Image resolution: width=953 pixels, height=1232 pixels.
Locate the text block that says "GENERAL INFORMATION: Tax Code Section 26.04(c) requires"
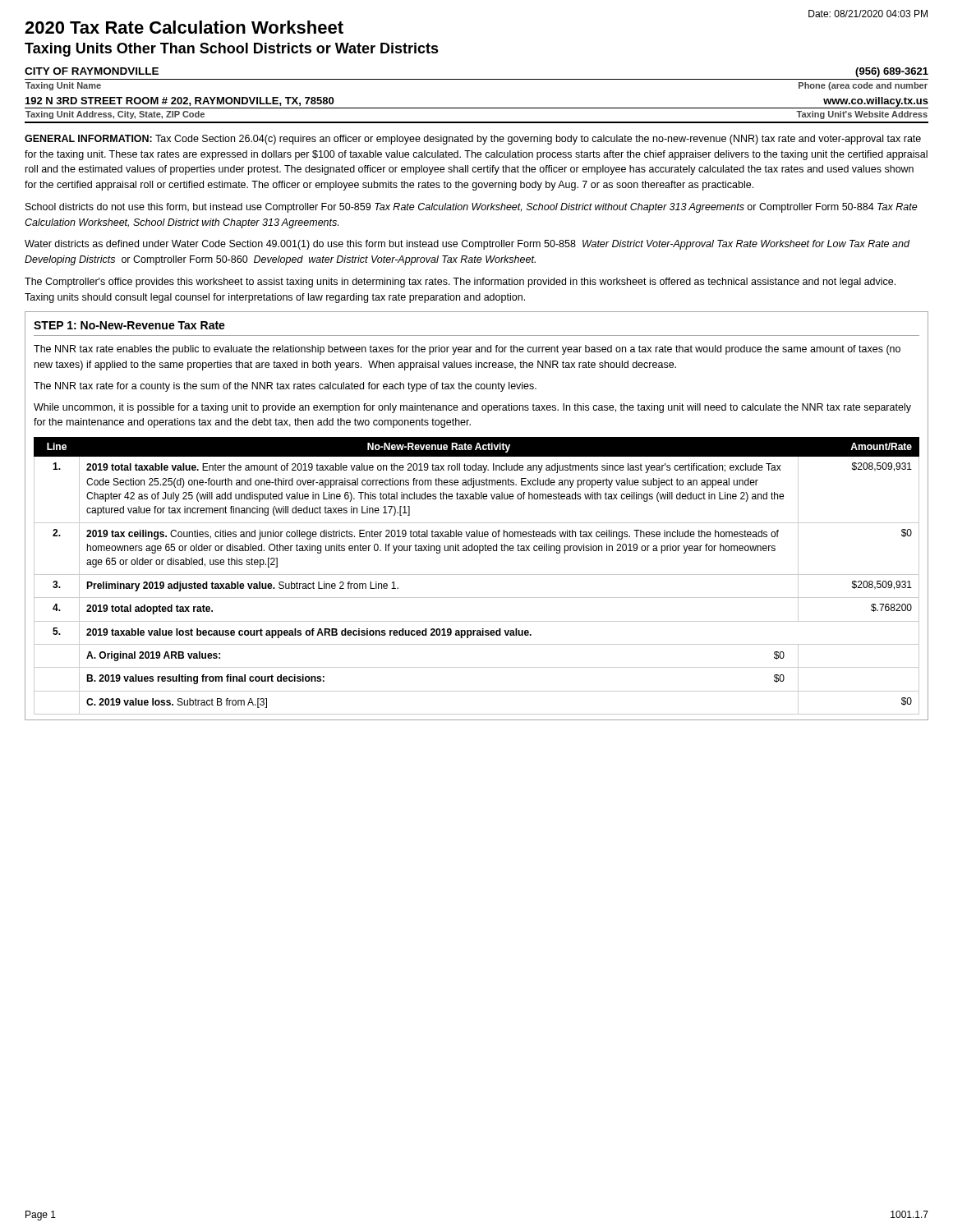pos(476,162)
